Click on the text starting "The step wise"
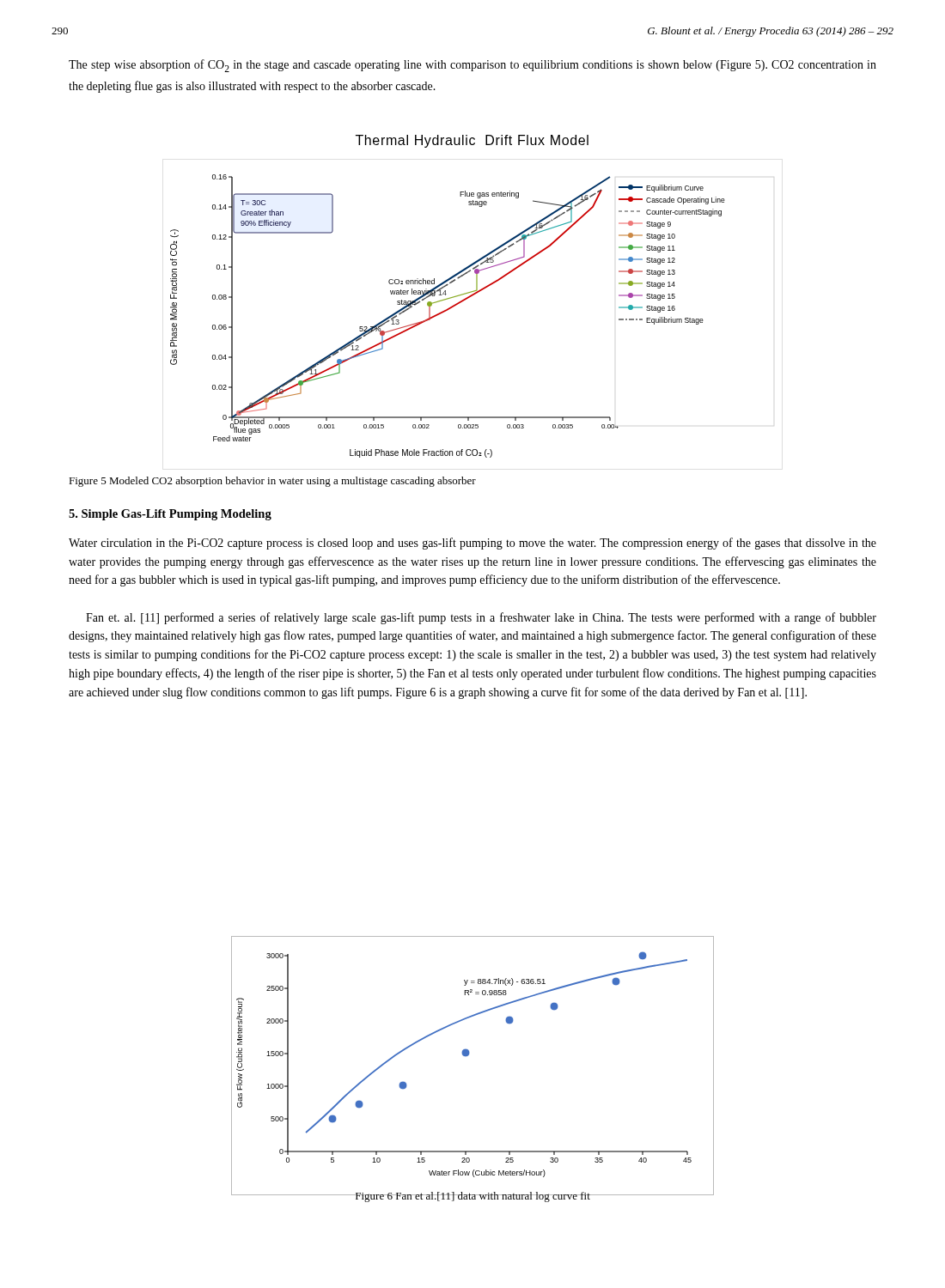The height and width of the screenshot is (1288, 945). click(472, 75)
